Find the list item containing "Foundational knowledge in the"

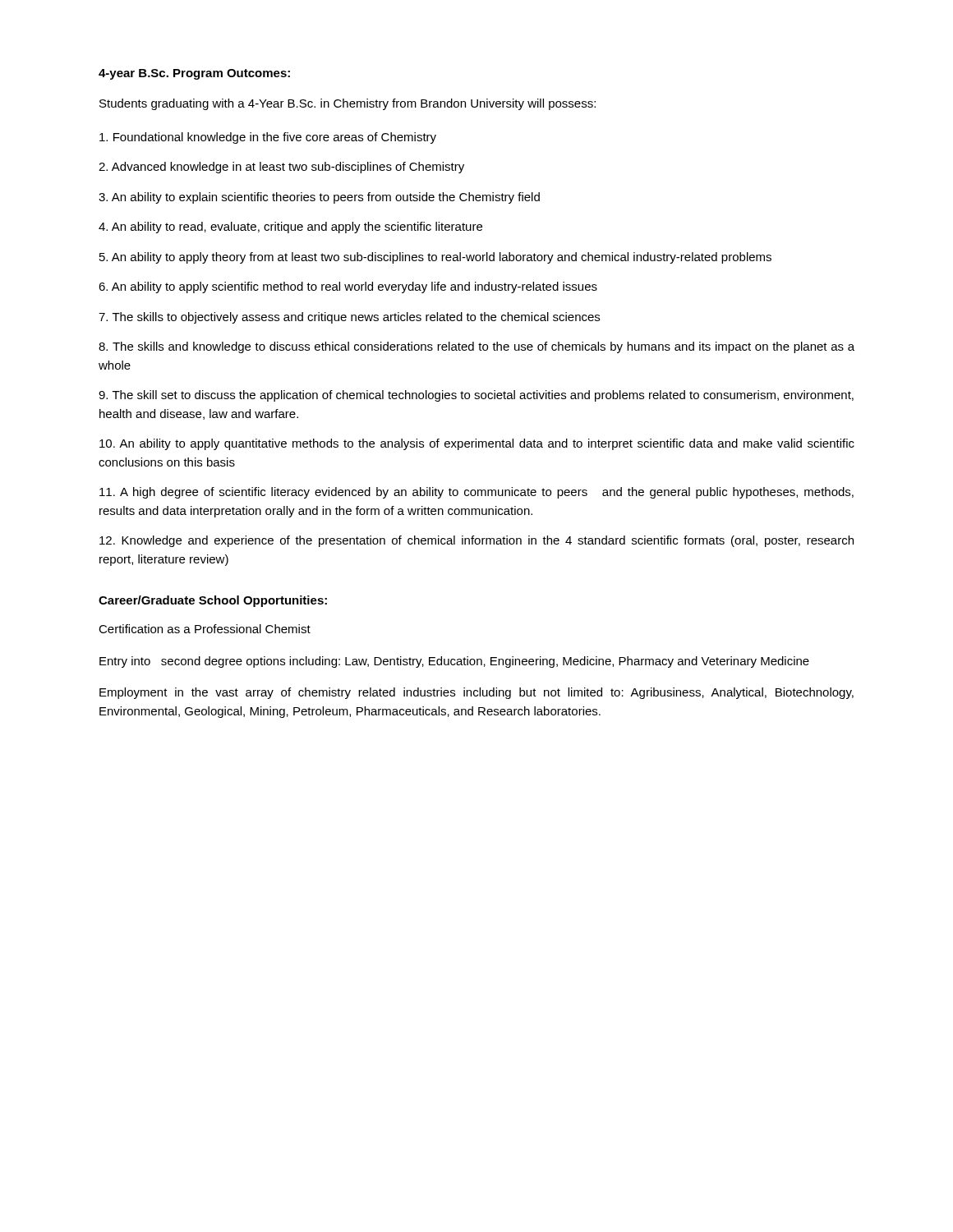[267, 136]
